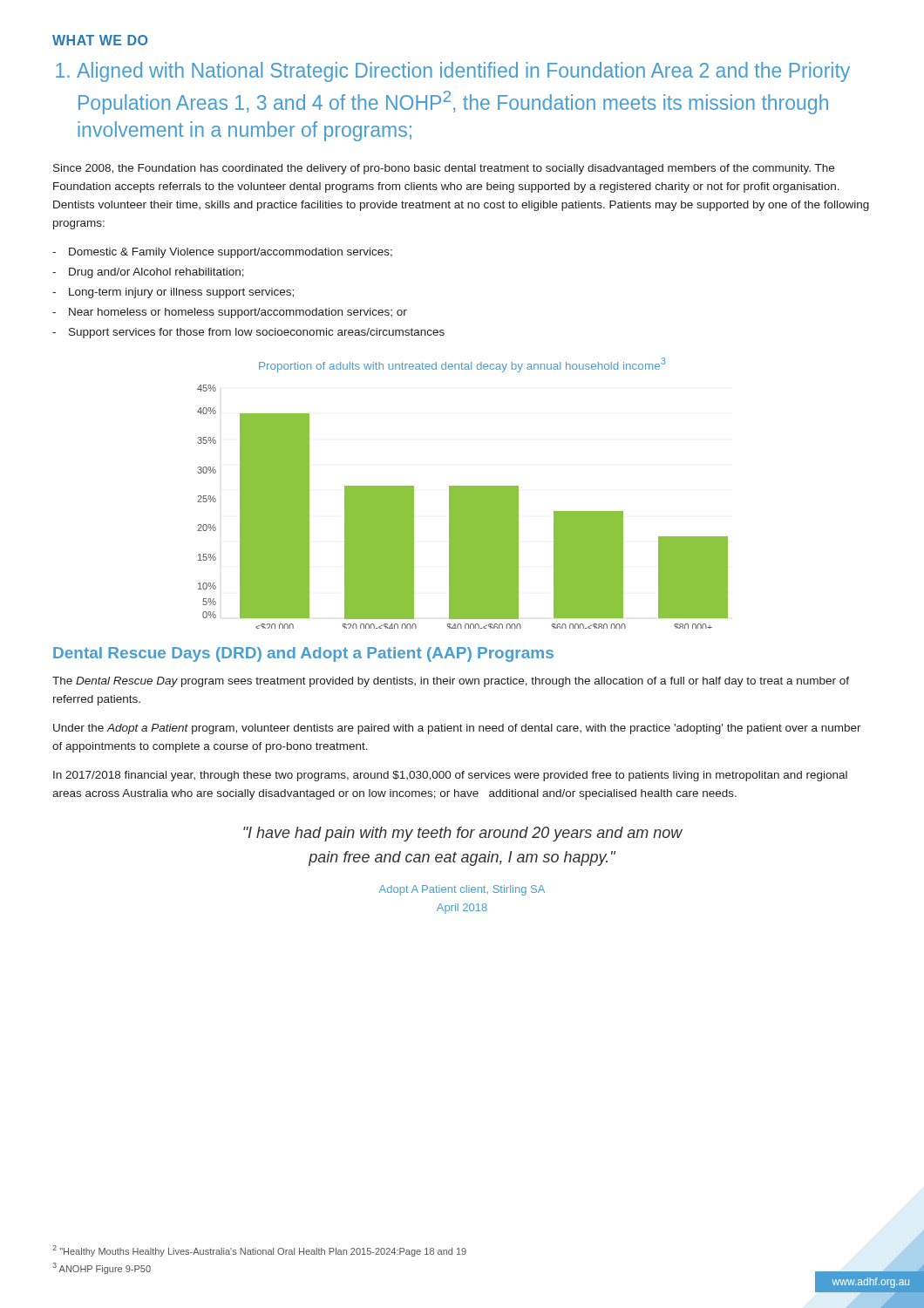The image size is (924, 1308).
Task: Select the block starting "Adopt A Patient client, Stirling SAApril"
Action: (462, 898)
